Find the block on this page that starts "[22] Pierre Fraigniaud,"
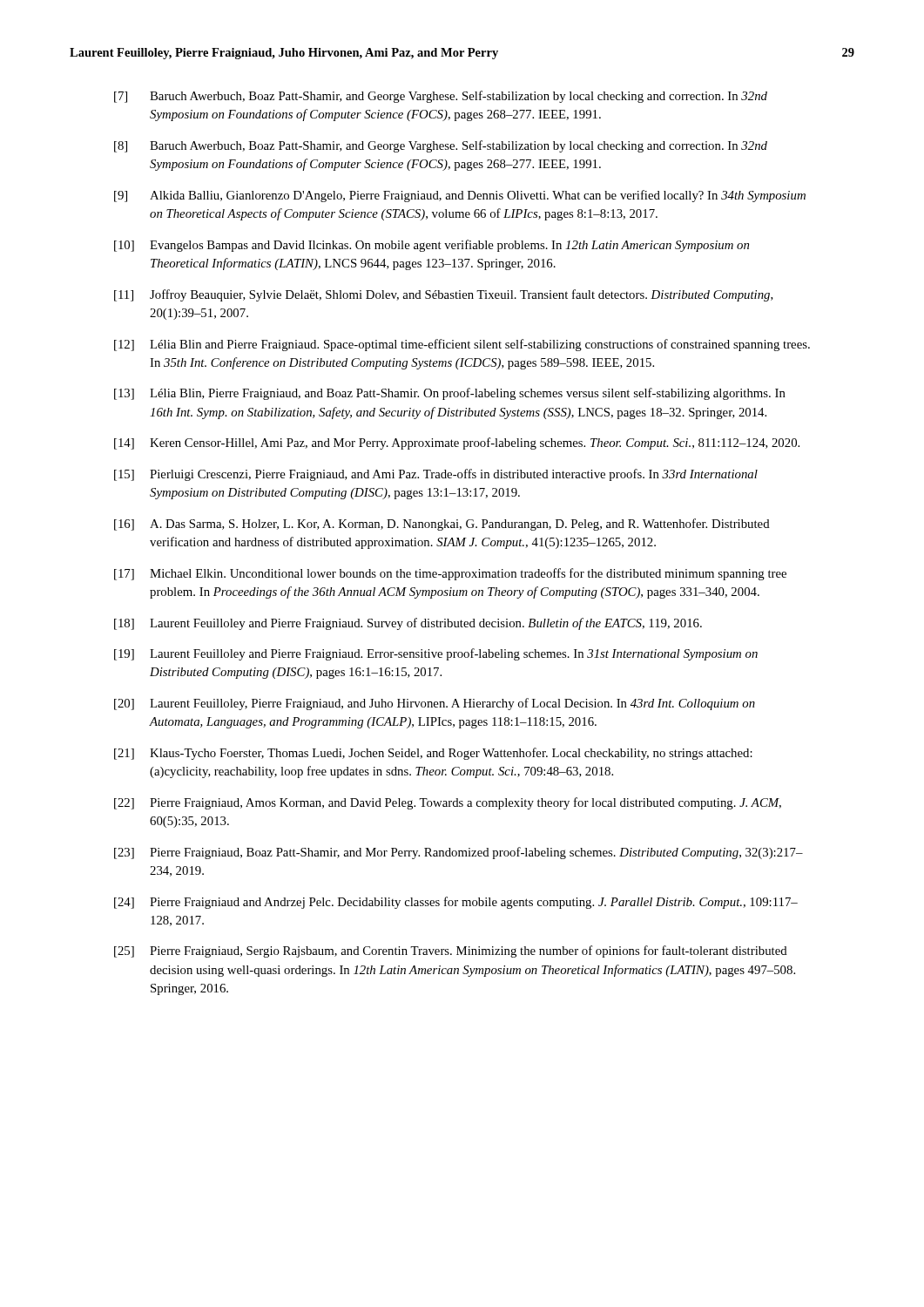The width and height of the screenshot is (924, 1307). point(462,812)
